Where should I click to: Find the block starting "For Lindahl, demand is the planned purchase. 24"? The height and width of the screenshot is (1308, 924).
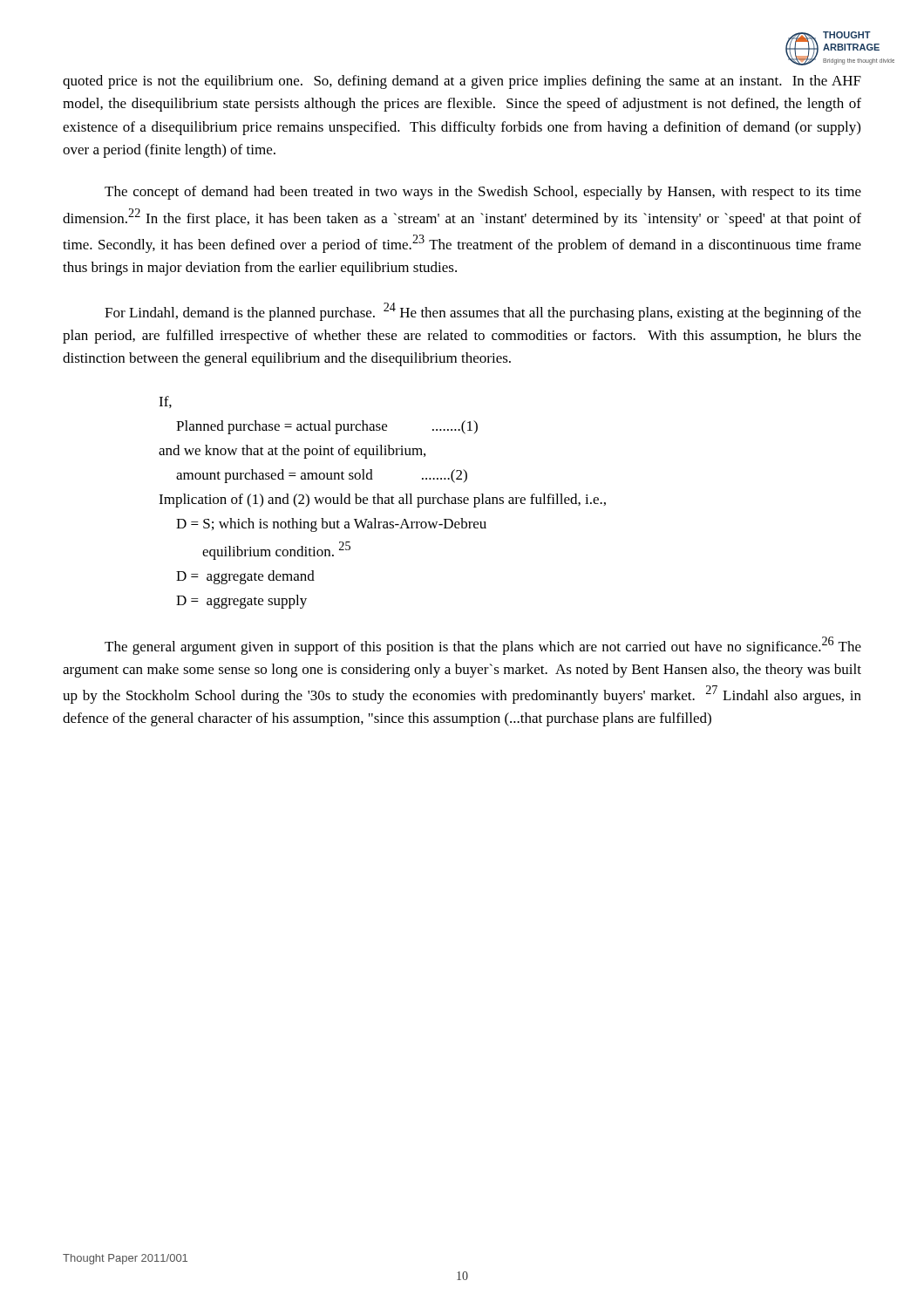462,334
